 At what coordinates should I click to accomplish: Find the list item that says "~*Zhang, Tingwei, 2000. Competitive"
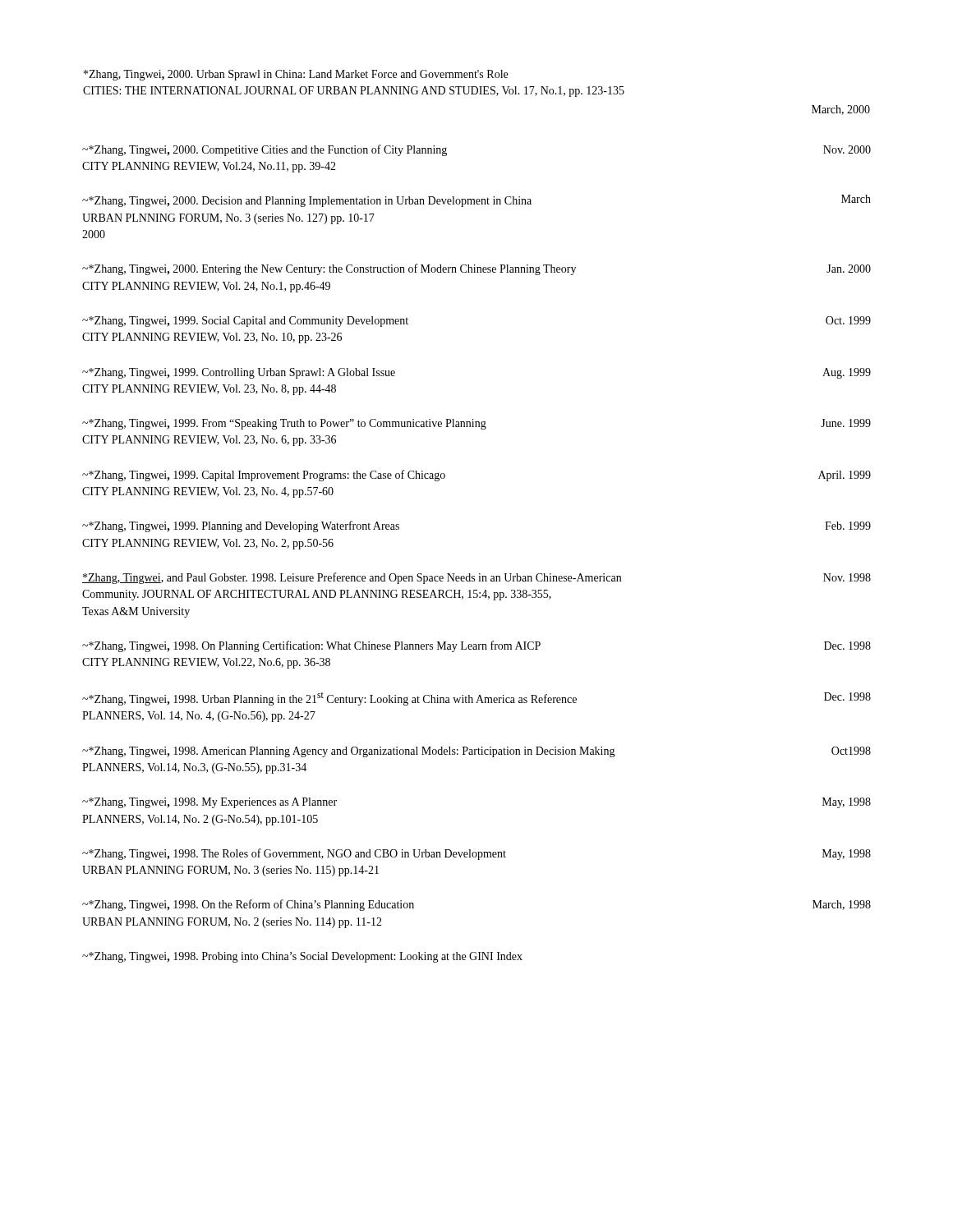point(263,152)
